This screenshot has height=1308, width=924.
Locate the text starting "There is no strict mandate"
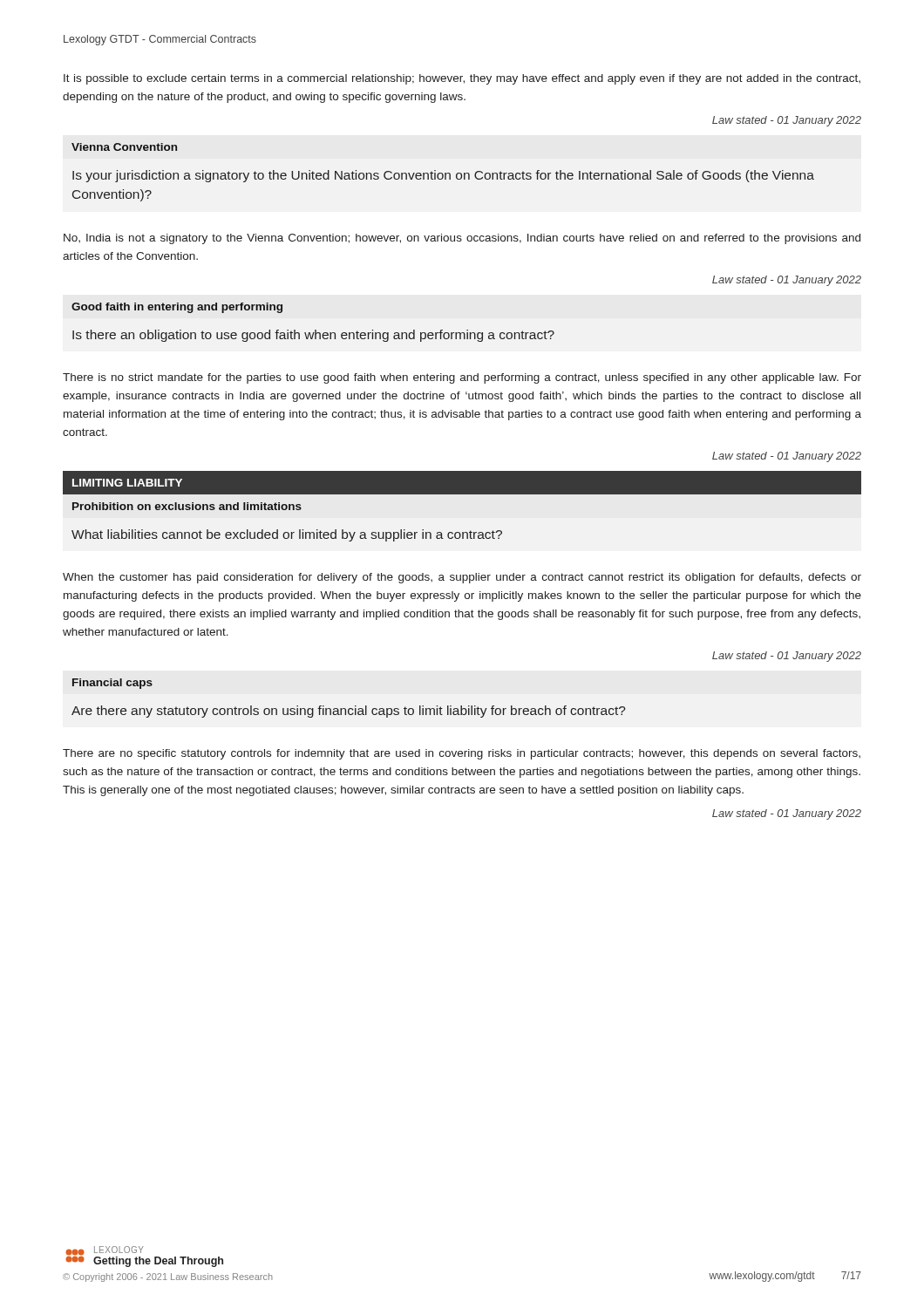(462, 405)
